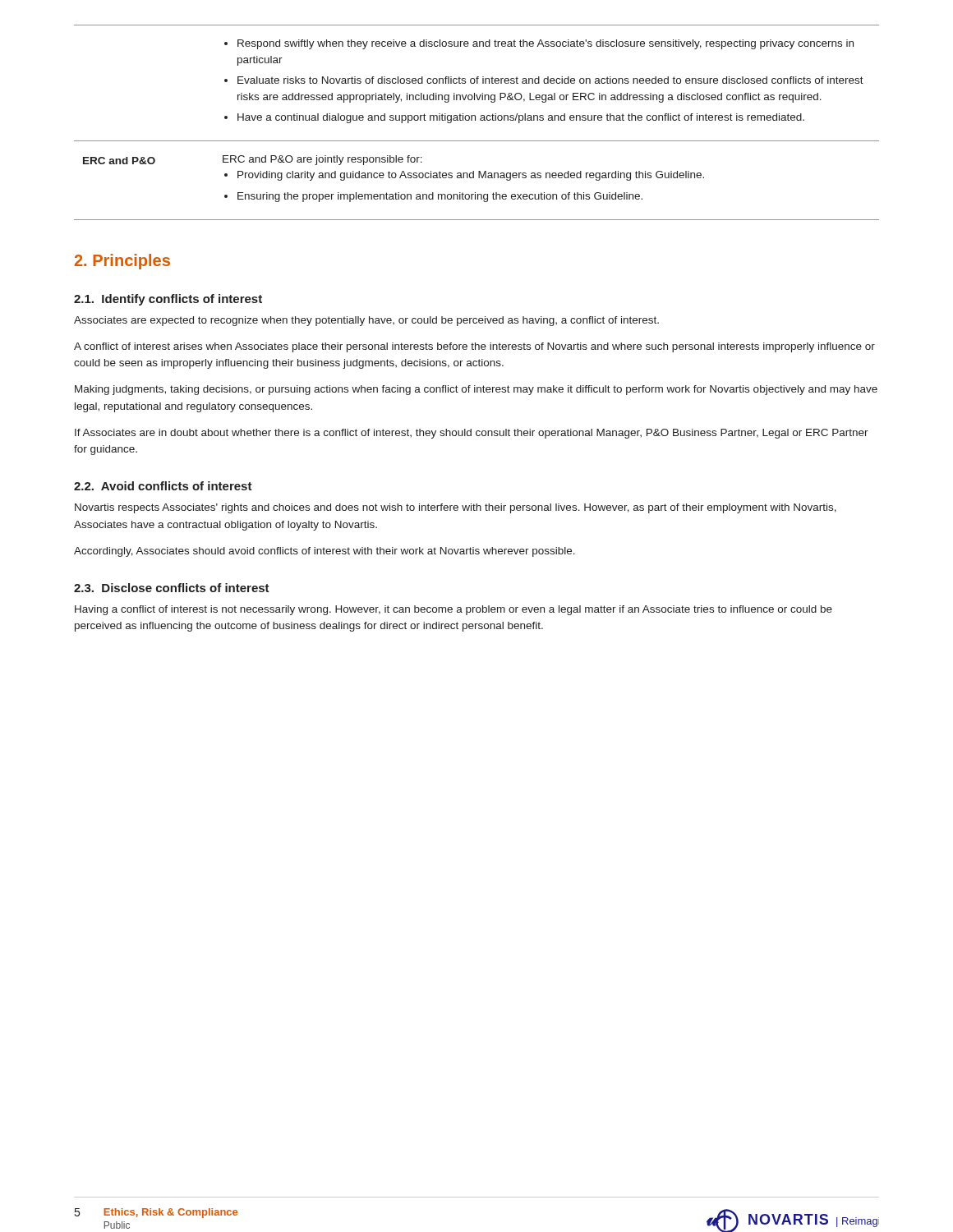
Task: Where is the section header that starts "2.1. Identify conflicts"?
Action: (x=168, y=298)
